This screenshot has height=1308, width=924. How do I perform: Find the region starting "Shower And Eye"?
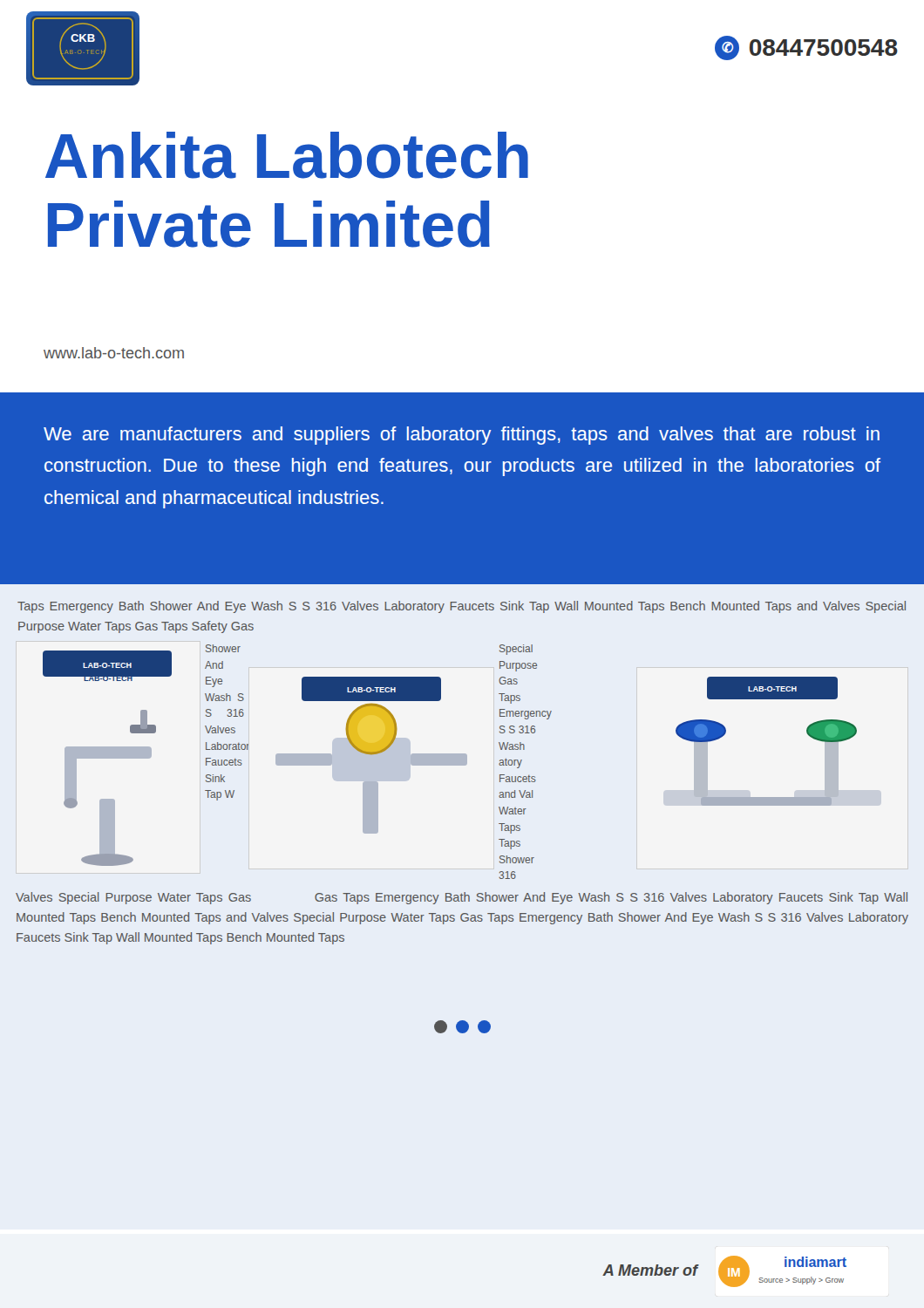pyautogui.click(x=224, y=722)
